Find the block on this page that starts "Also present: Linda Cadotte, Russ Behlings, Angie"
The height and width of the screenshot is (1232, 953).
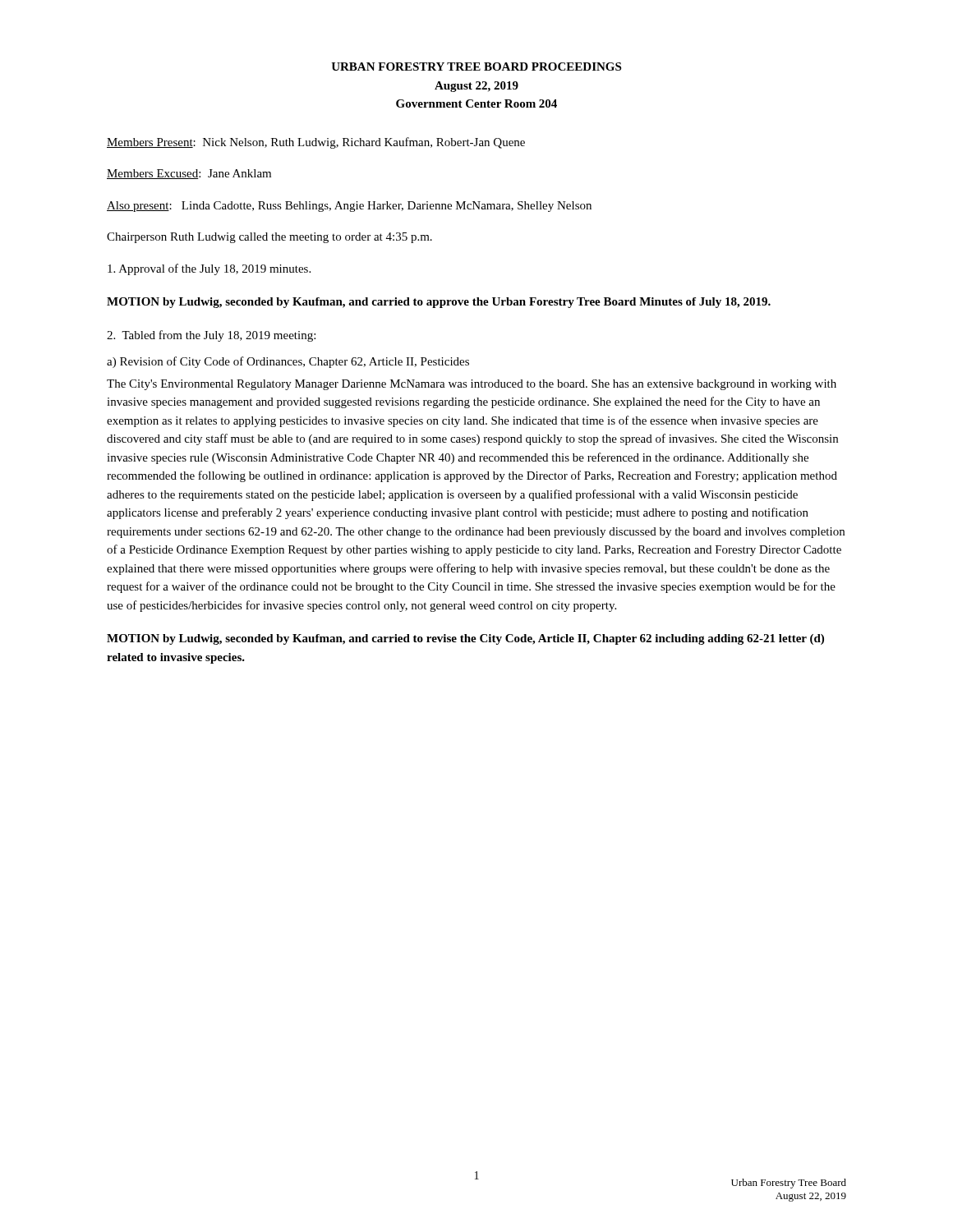[x=349, y=205]
